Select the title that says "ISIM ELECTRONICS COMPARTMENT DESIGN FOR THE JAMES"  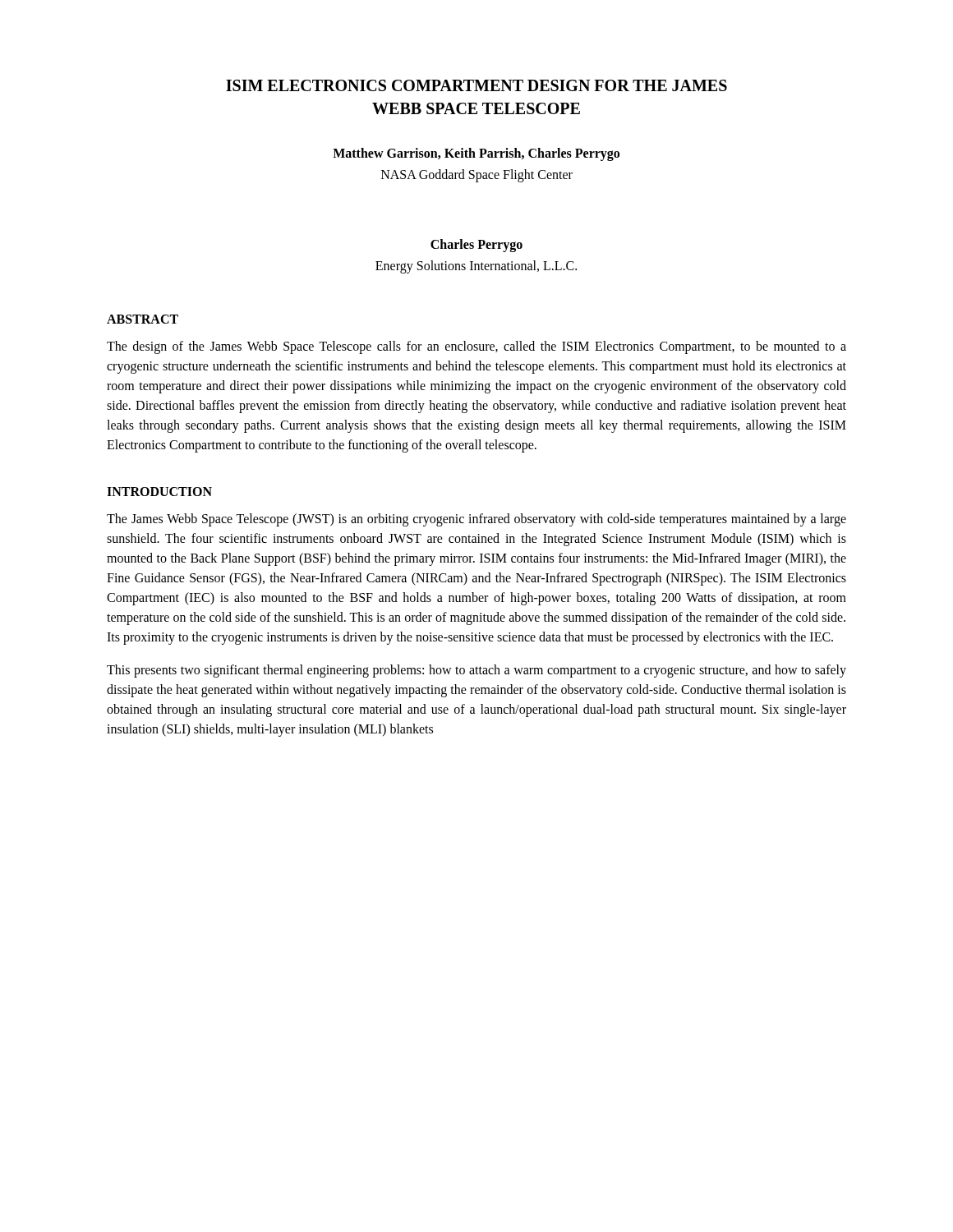(x=476, y=97)
